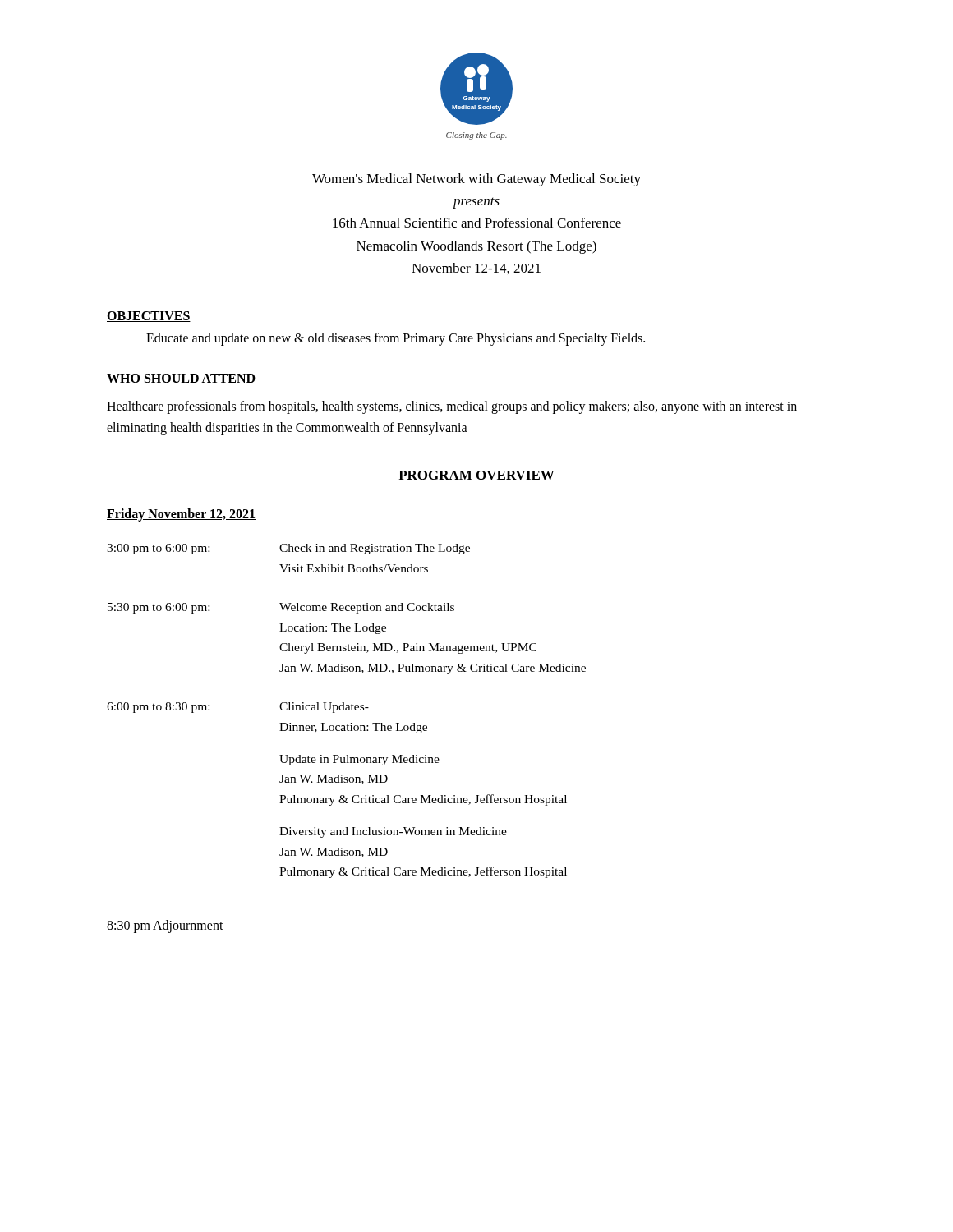Select the section header that says "WHO SHOULD ATTEND"
The height and width of the screenshot is (1232, 953).
(x=181, y=378)
